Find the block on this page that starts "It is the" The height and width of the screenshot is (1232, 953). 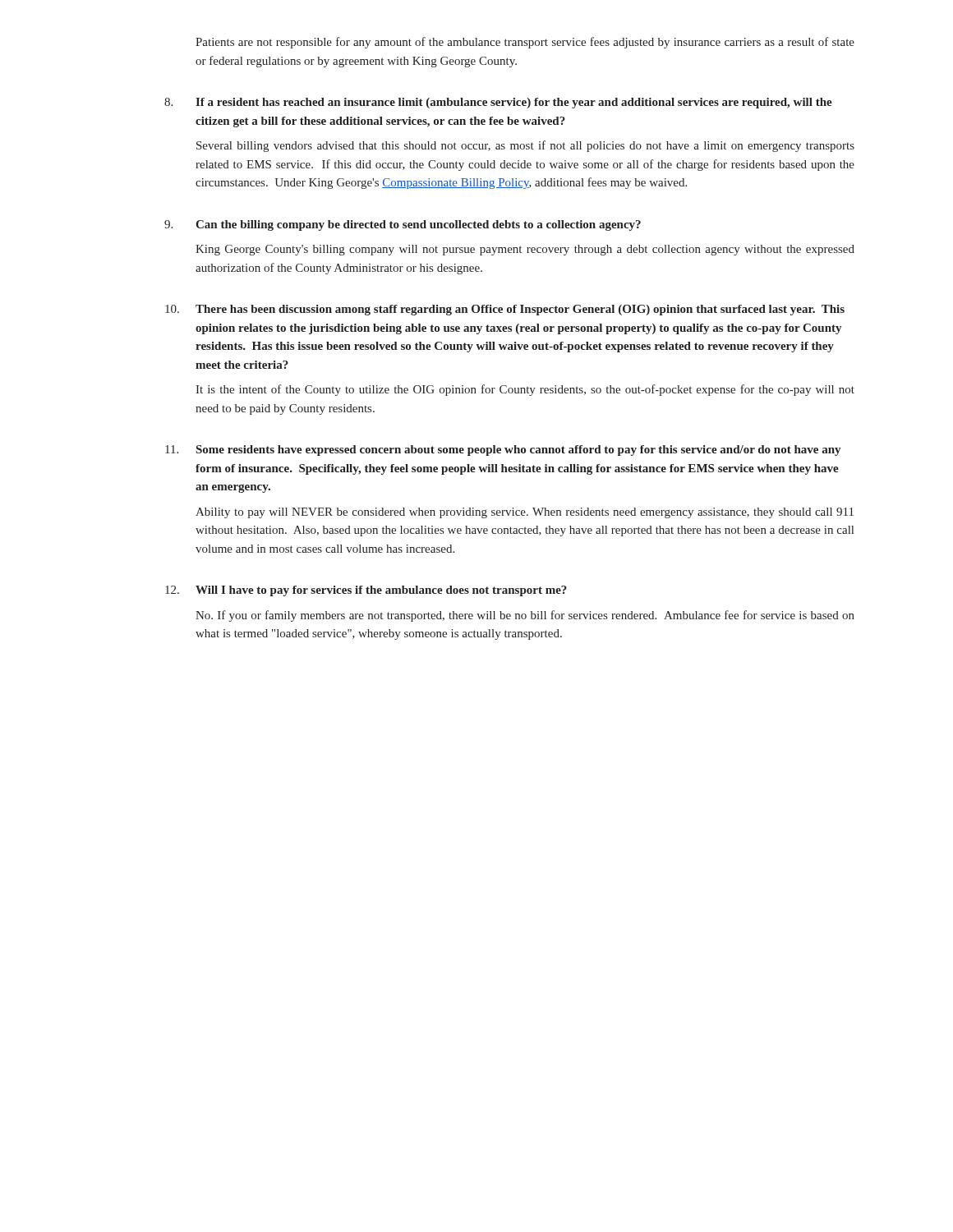click(525, 399)
